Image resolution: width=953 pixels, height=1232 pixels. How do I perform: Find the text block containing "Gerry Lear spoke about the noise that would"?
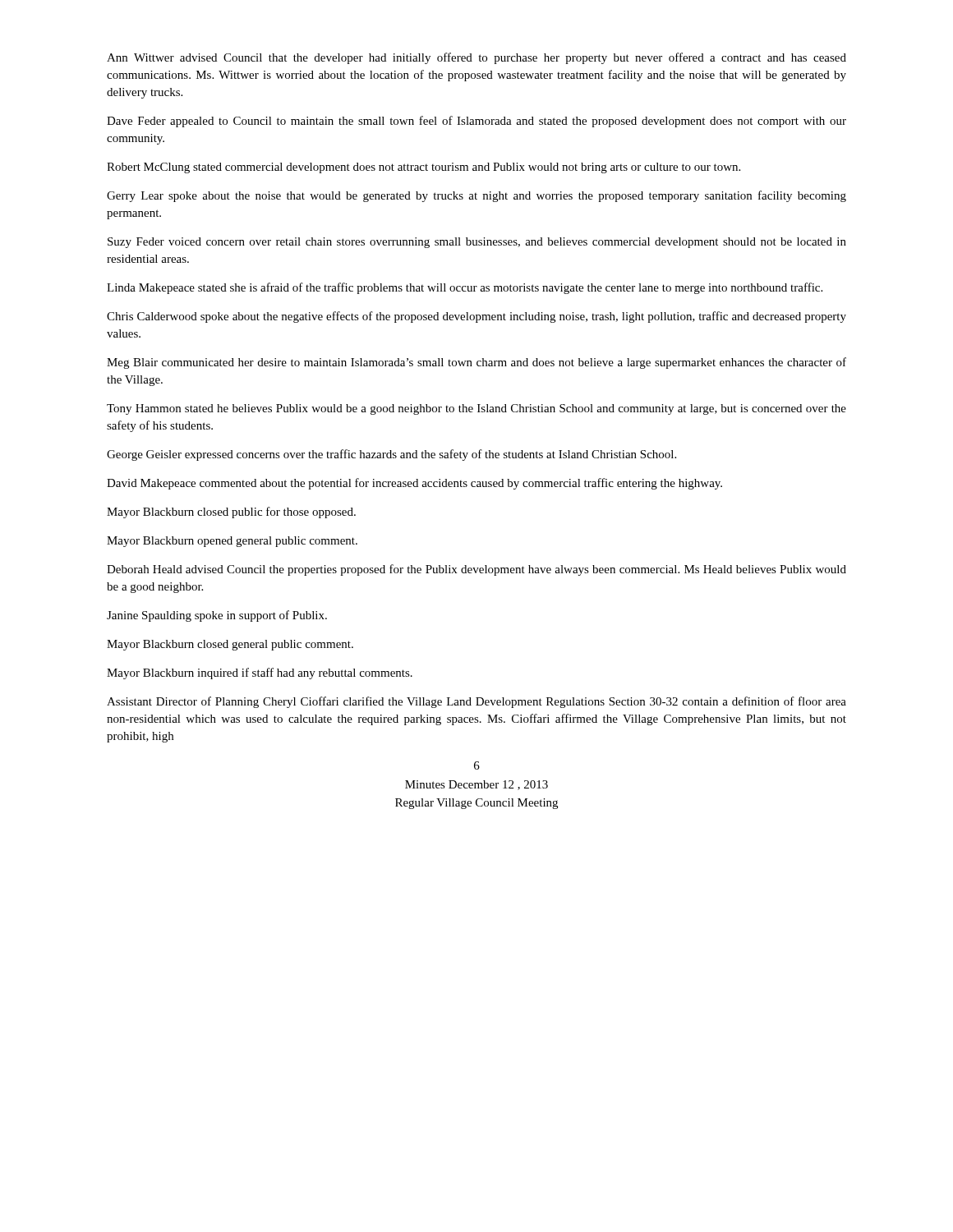tap(476, 204)
